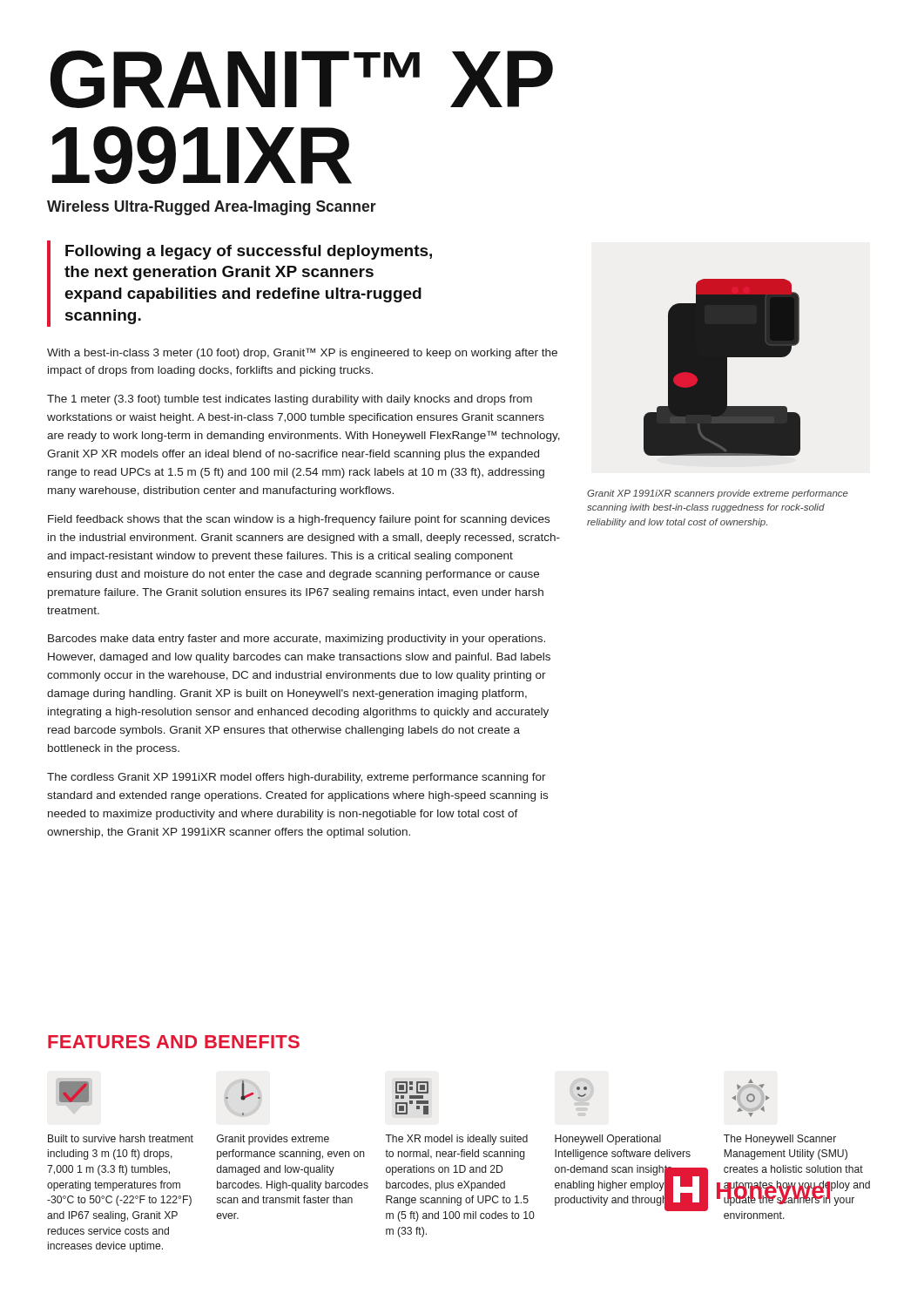Point to the region starting "Honeywell Operational Intelligence software delivers on-demand scan"
The width and height of the screenshot is (924, 1307).
tap(631, 1139)
